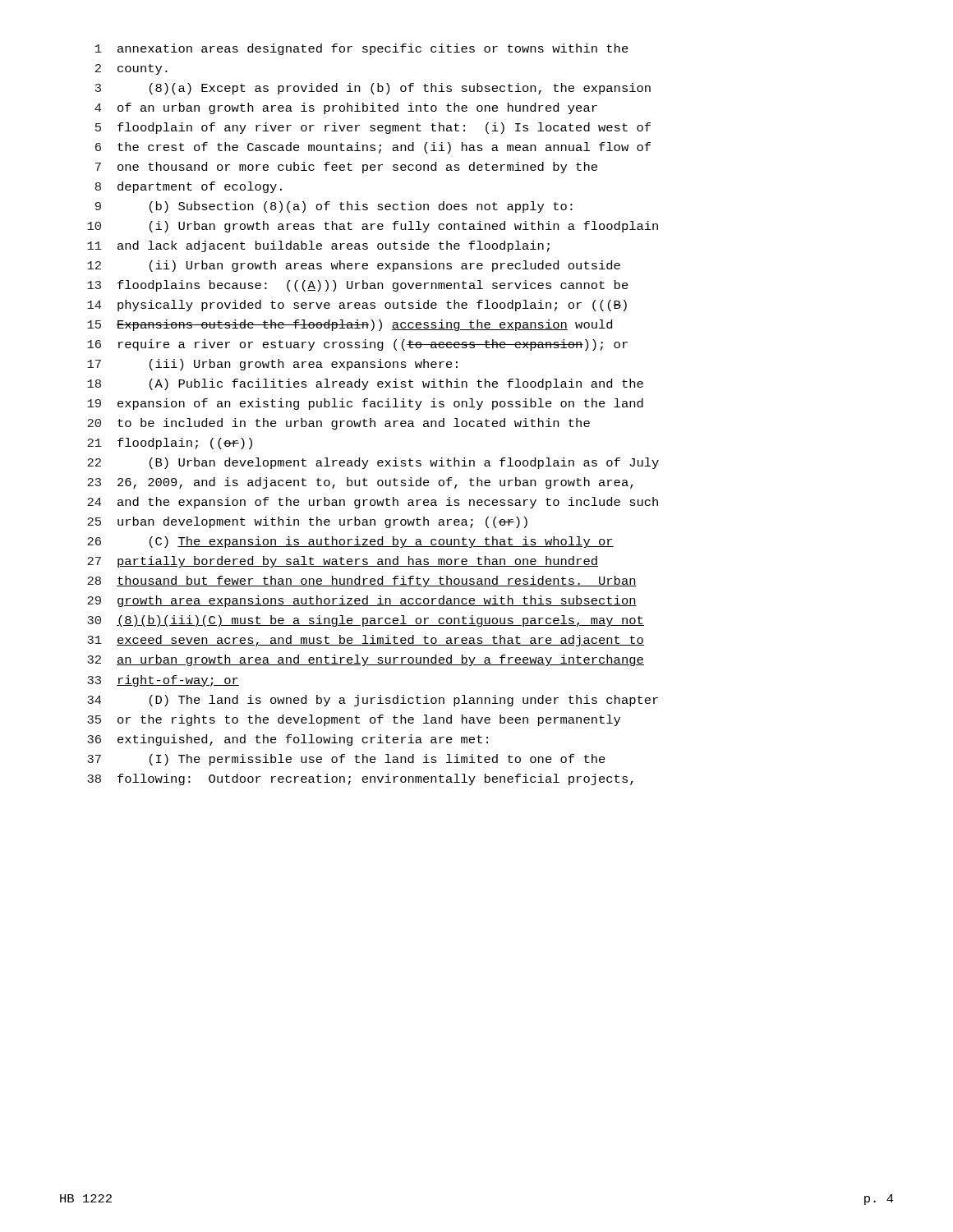Image resolution: width=953 pixels, height=1232 pixels.
Task: Locate the block of text that opens with "30 (8)(b)(iii)(C) must be a single parcel"
Action: click(x=476, y=621)
